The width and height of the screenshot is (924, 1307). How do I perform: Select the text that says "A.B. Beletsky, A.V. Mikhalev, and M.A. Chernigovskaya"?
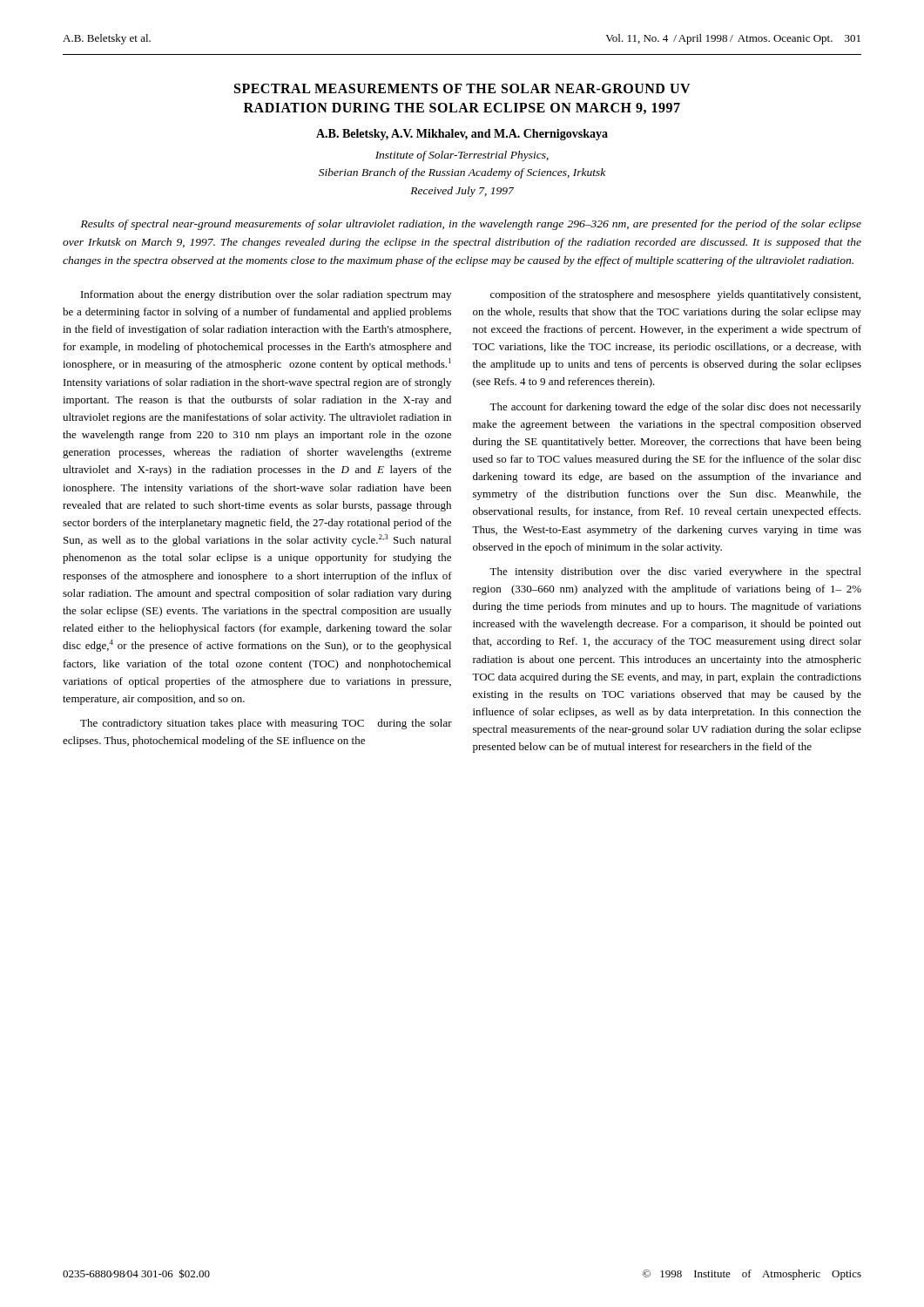[x=462, y=134]
